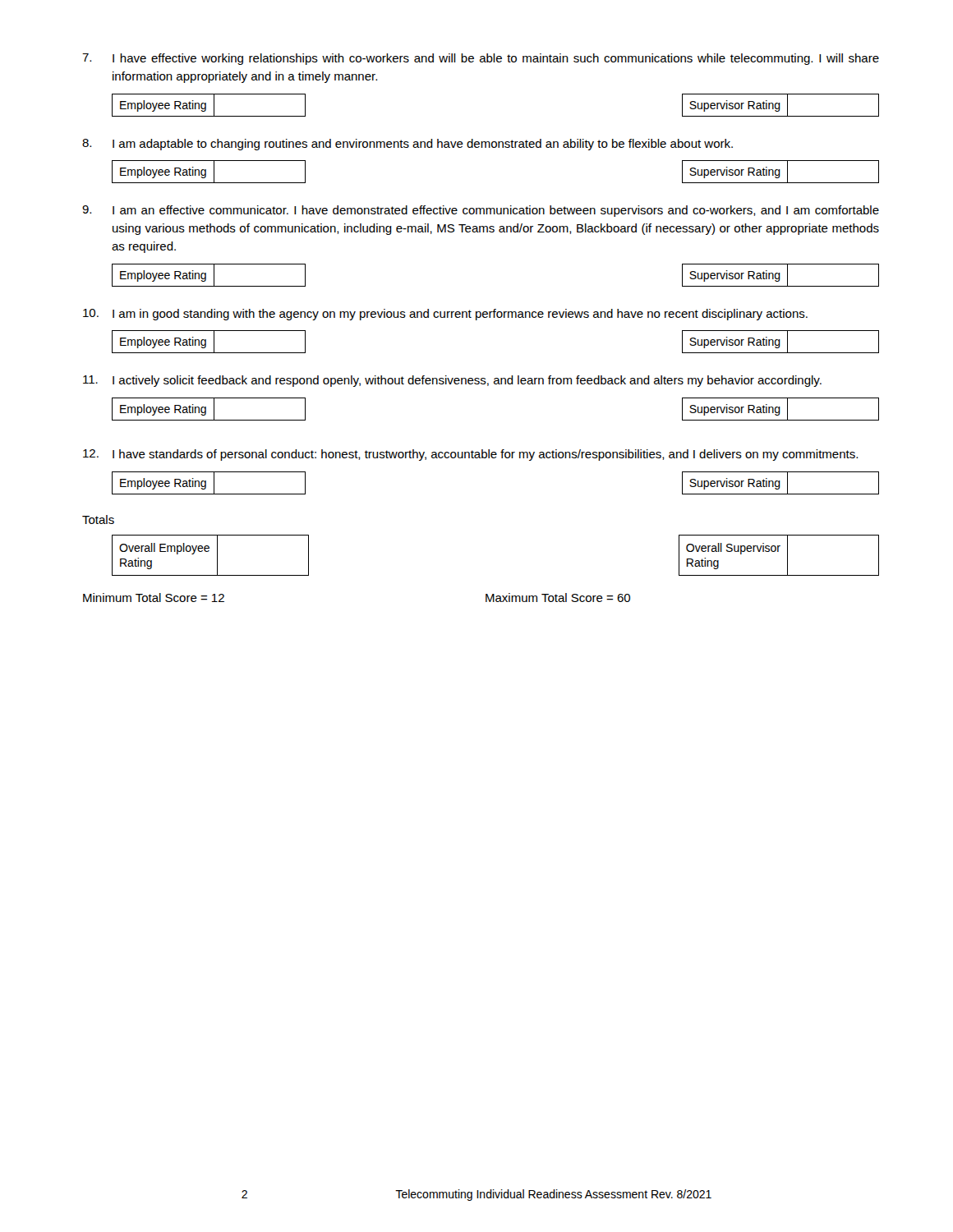Find the text block starting "12. I have standards"
Screen dimensions: 1232x953
tap(481, 454)
